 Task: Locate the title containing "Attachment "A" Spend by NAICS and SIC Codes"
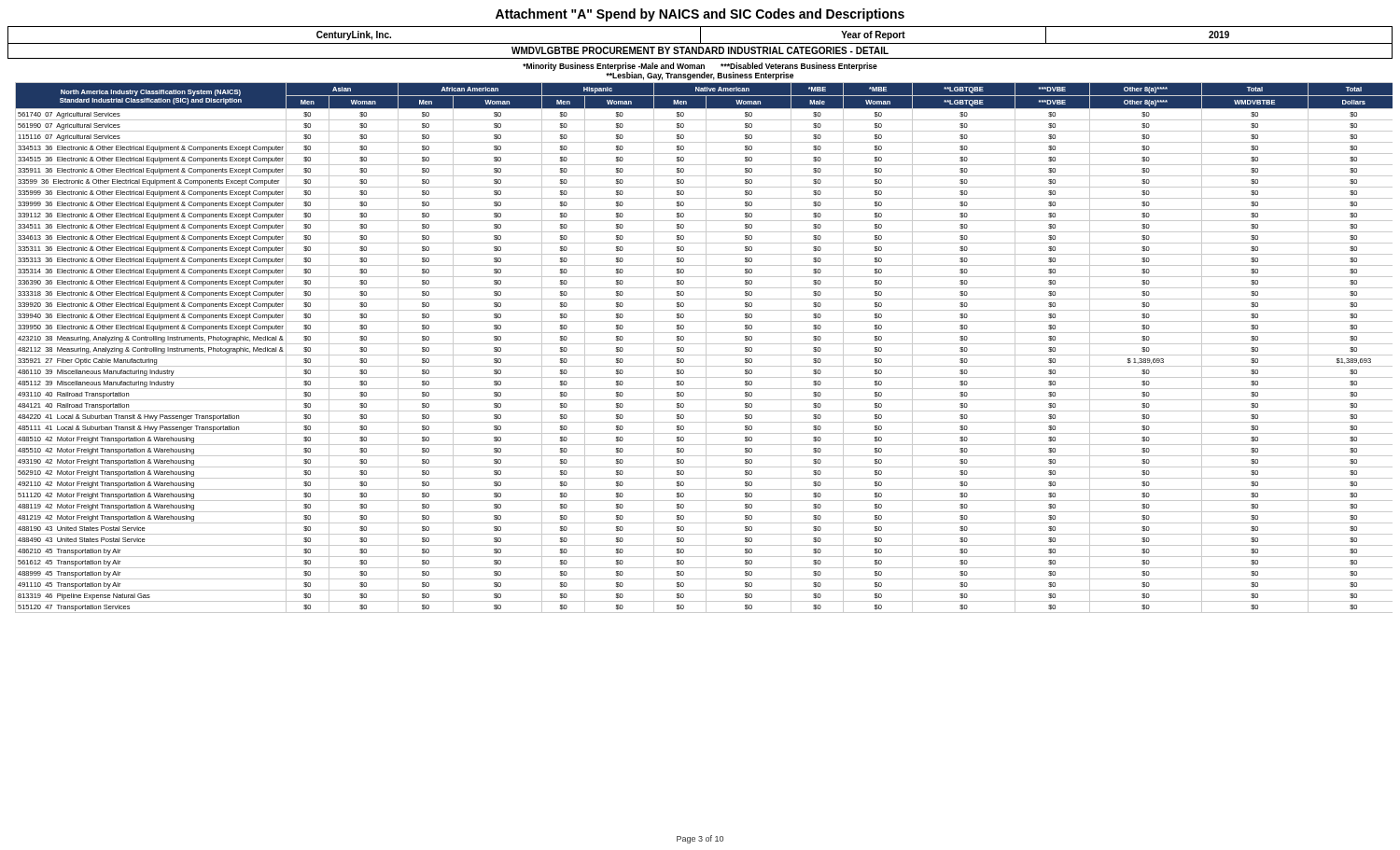[700, 14]
